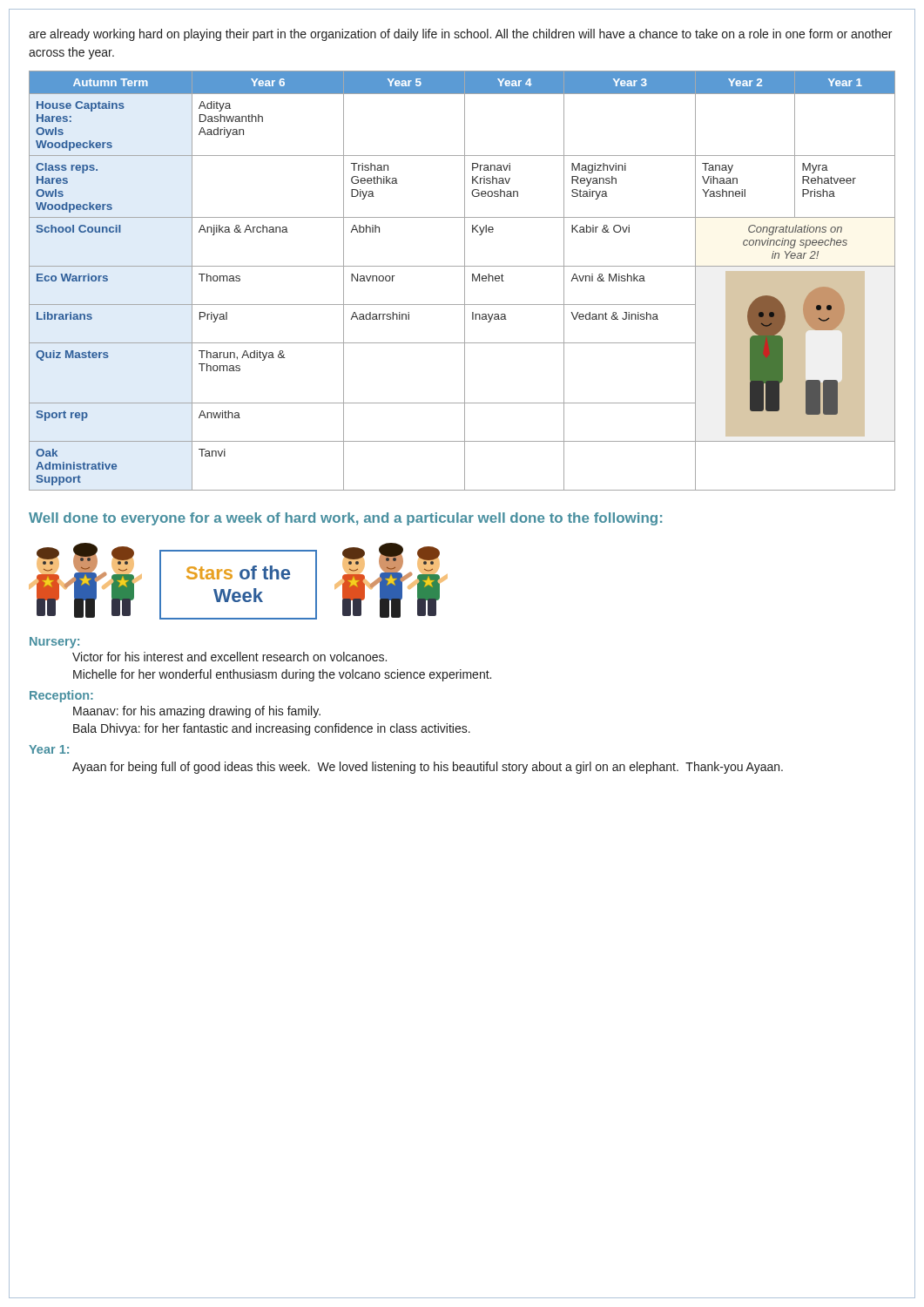This screenshot has height=1307, width=924.
Task: Locate the list item that reads "Victor for his interest and"
Action: pyautogui.click(x=230, y=657)
